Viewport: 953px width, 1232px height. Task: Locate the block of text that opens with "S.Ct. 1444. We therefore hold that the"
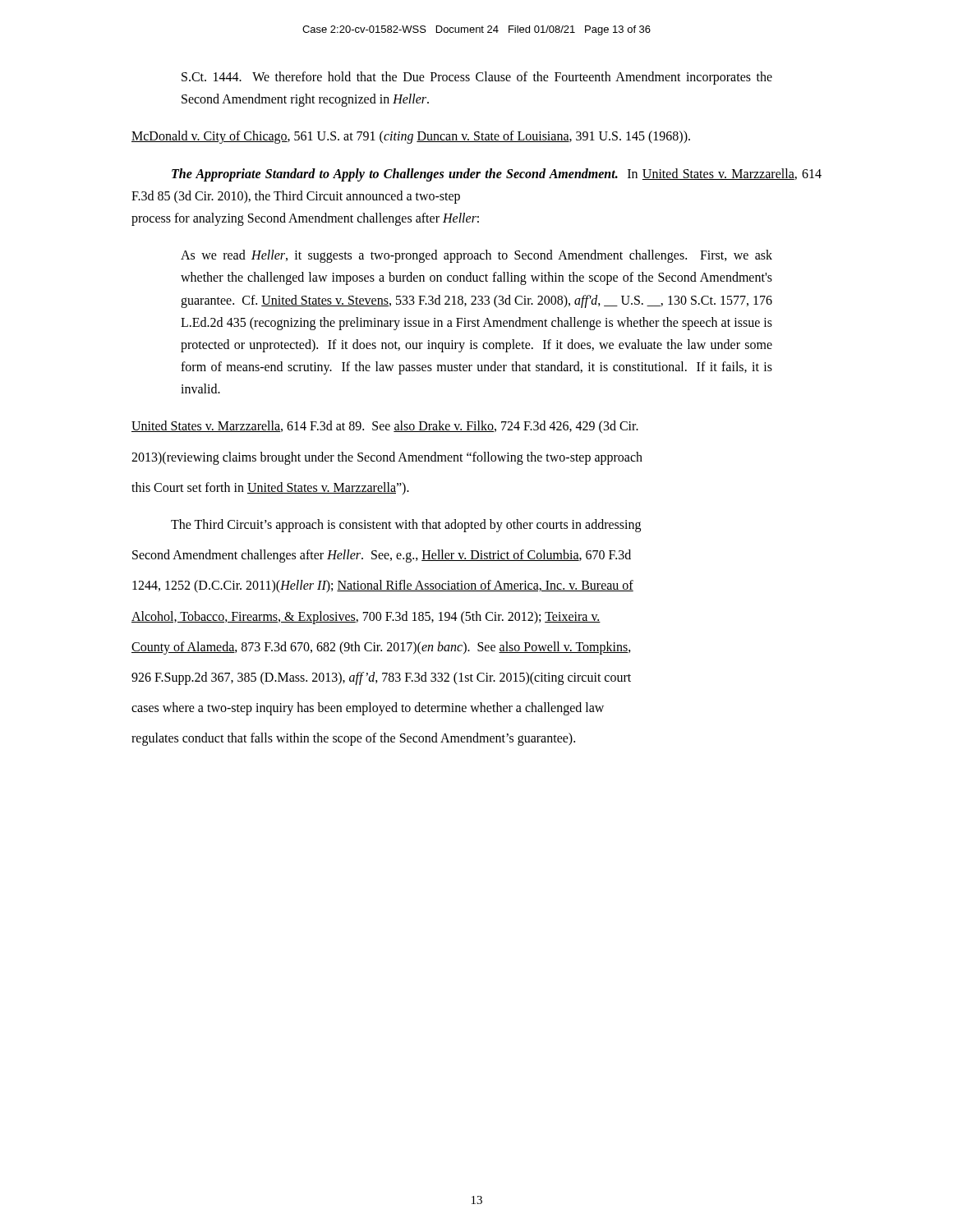pos(476,88)
